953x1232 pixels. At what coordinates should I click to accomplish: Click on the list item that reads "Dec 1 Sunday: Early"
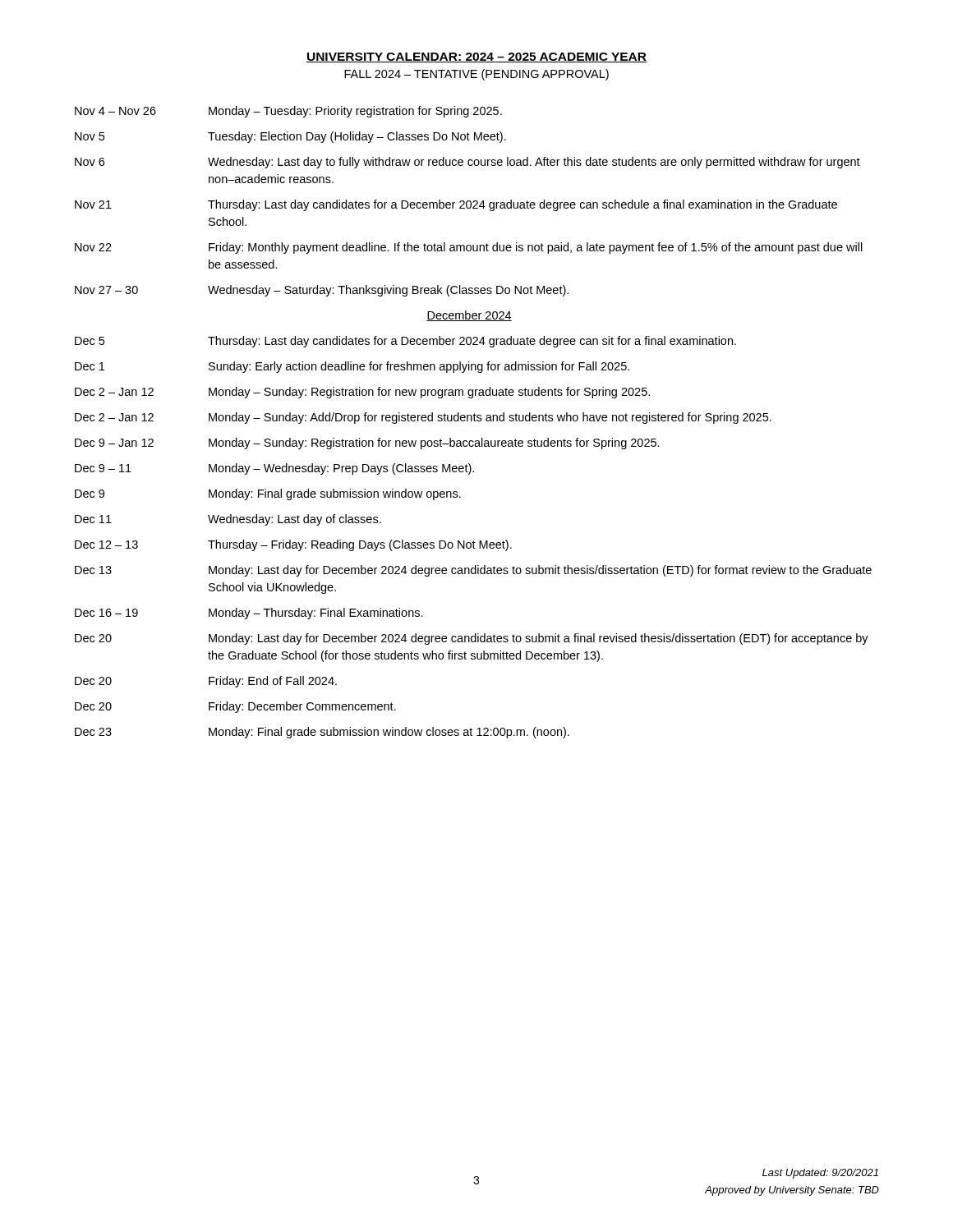[x=476, y=367]
